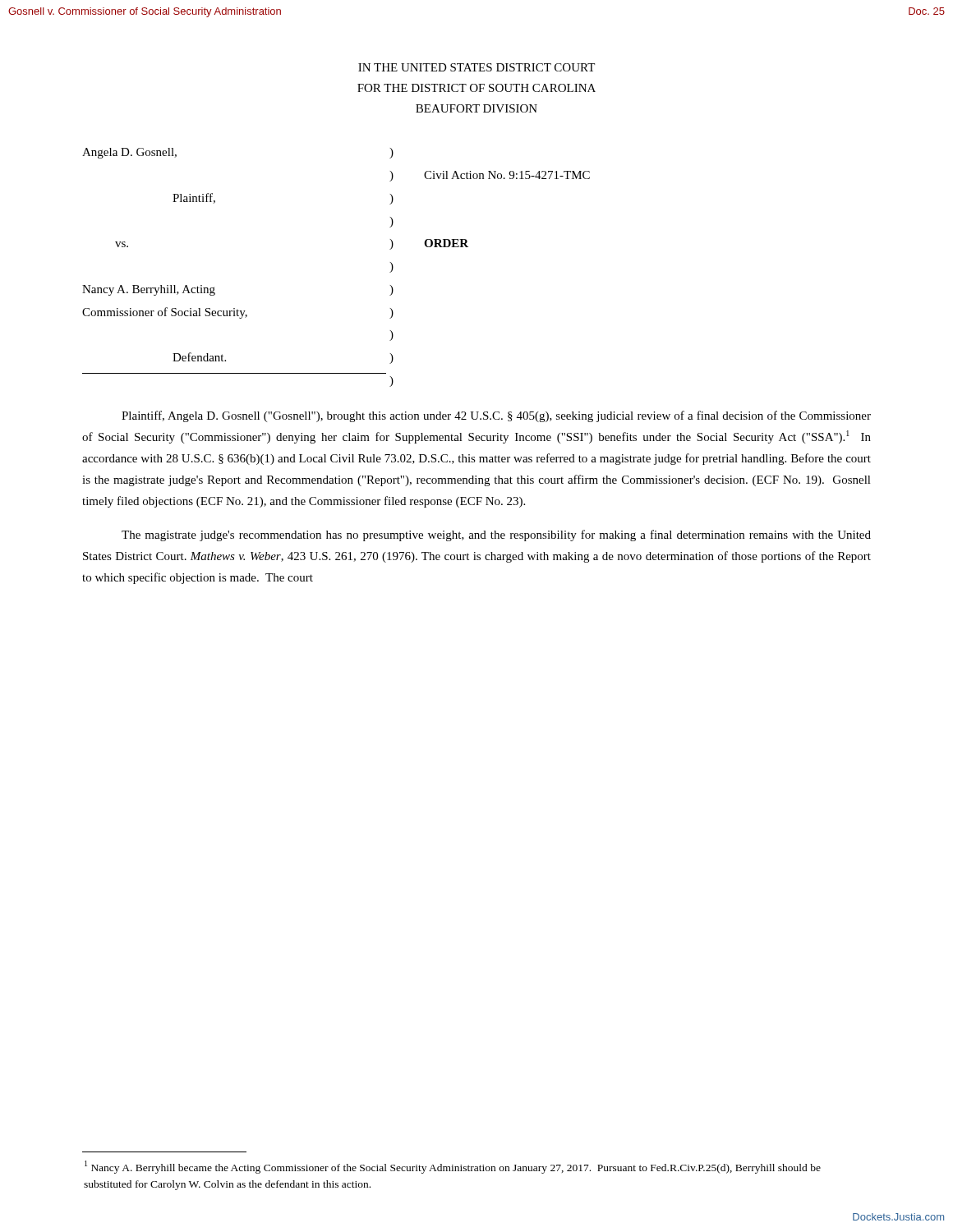Find the block on this page that starts "Plaintiff, Angela D."
The image size is (953, 1232).
tap(476, 458)
